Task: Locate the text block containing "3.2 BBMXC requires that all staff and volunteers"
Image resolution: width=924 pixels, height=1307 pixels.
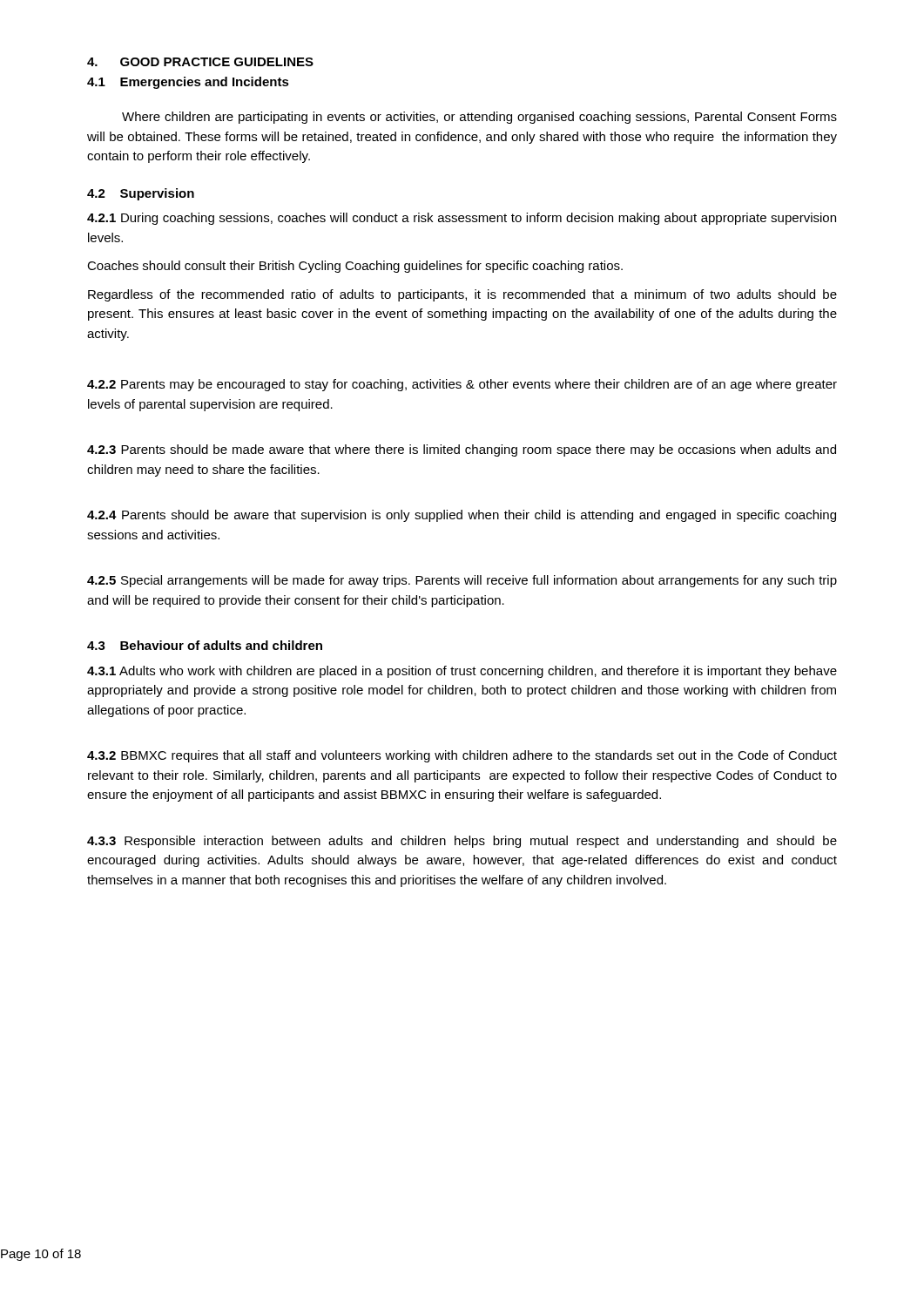Action: (x=462, y=775)
